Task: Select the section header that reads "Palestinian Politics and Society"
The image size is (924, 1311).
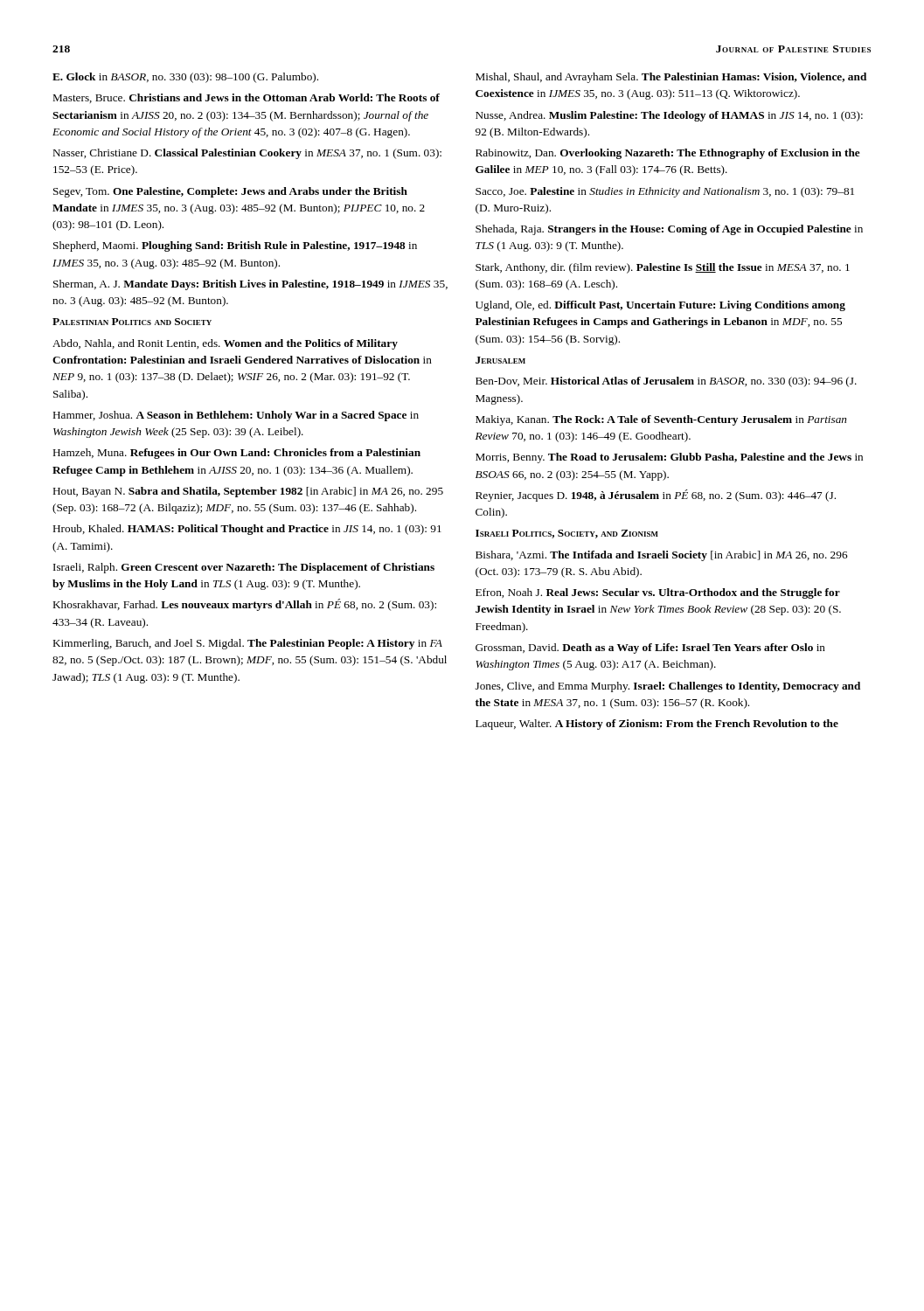Action: point(132,322)
